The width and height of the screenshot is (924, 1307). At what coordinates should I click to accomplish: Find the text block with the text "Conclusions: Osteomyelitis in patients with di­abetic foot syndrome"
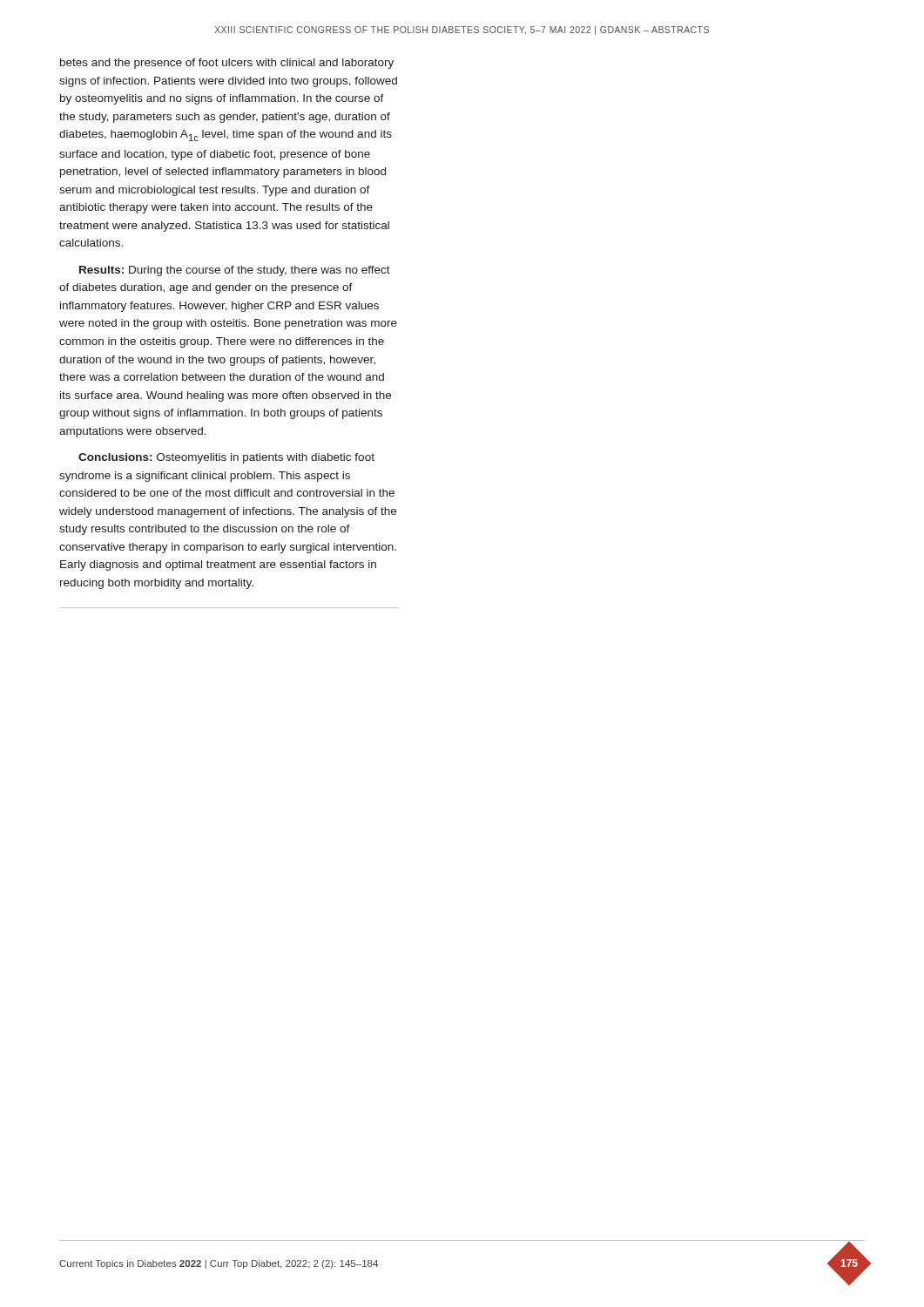(x=229, y=520)
